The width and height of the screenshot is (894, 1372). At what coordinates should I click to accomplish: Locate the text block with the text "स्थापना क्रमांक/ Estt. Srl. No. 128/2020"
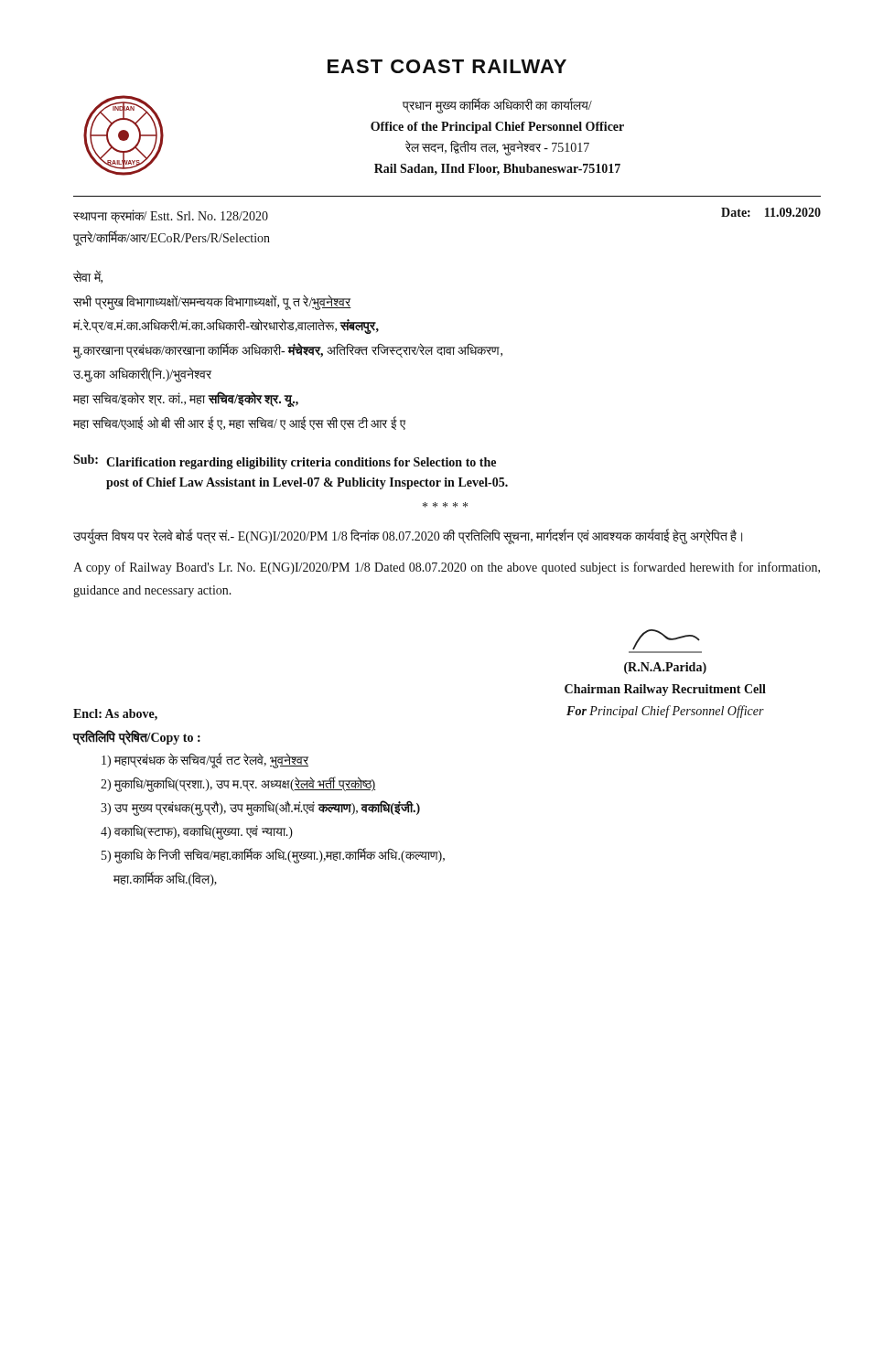pos(172,228)
